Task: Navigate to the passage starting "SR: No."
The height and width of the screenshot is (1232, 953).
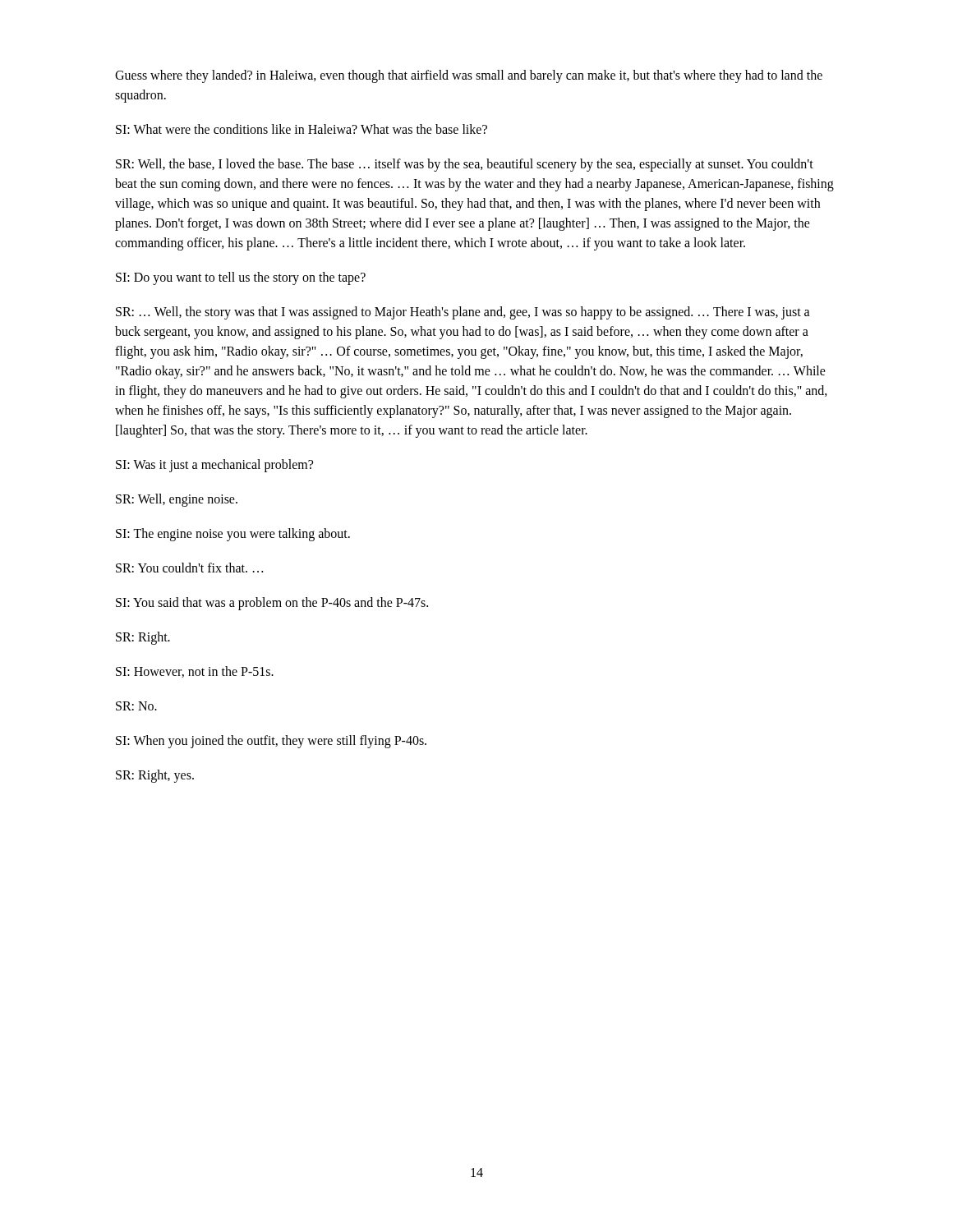Action: [136, 706]
